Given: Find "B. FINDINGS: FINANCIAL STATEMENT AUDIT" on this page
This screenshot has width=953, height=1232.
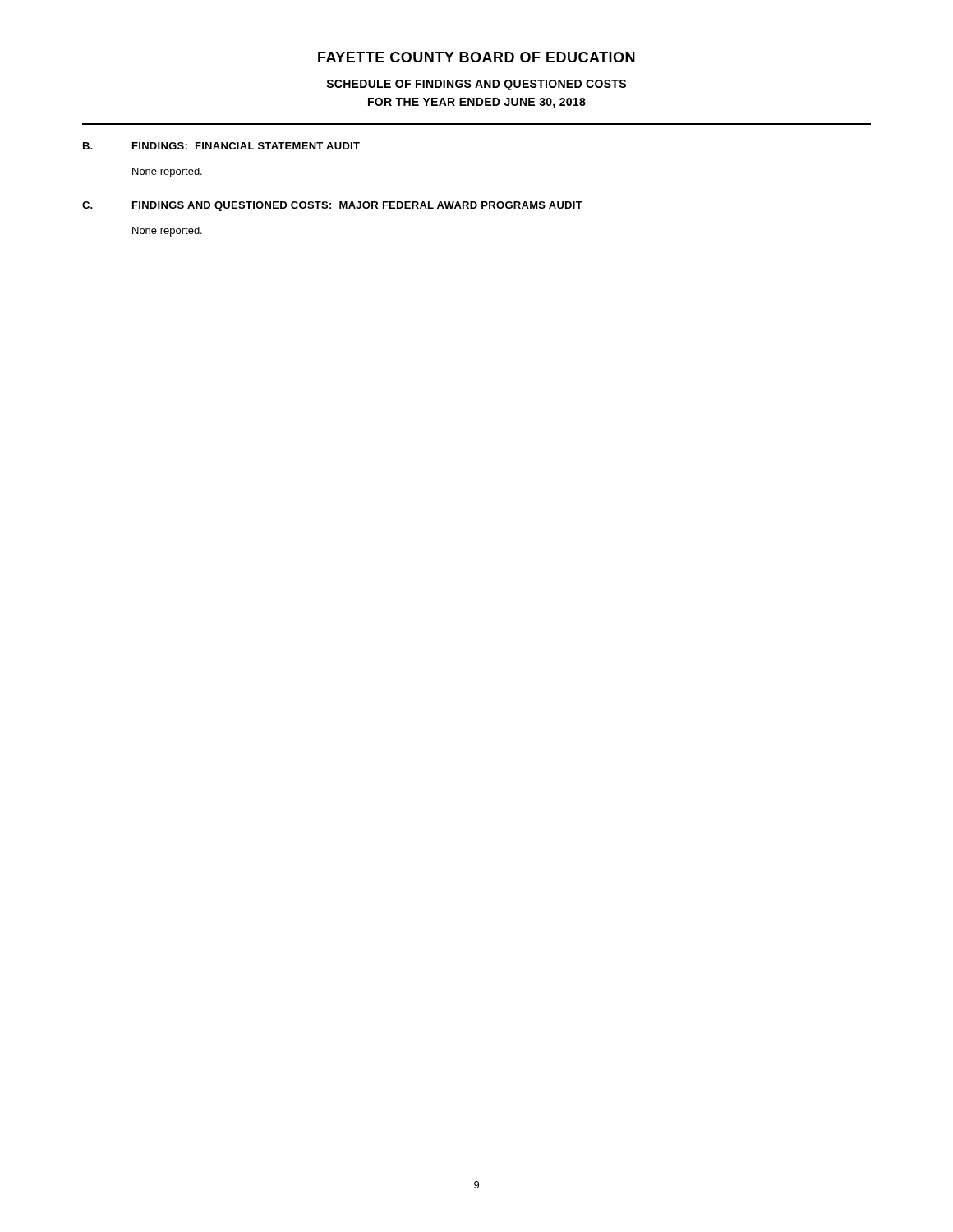Looking at the screenshot, I should (x=221, y=146).
